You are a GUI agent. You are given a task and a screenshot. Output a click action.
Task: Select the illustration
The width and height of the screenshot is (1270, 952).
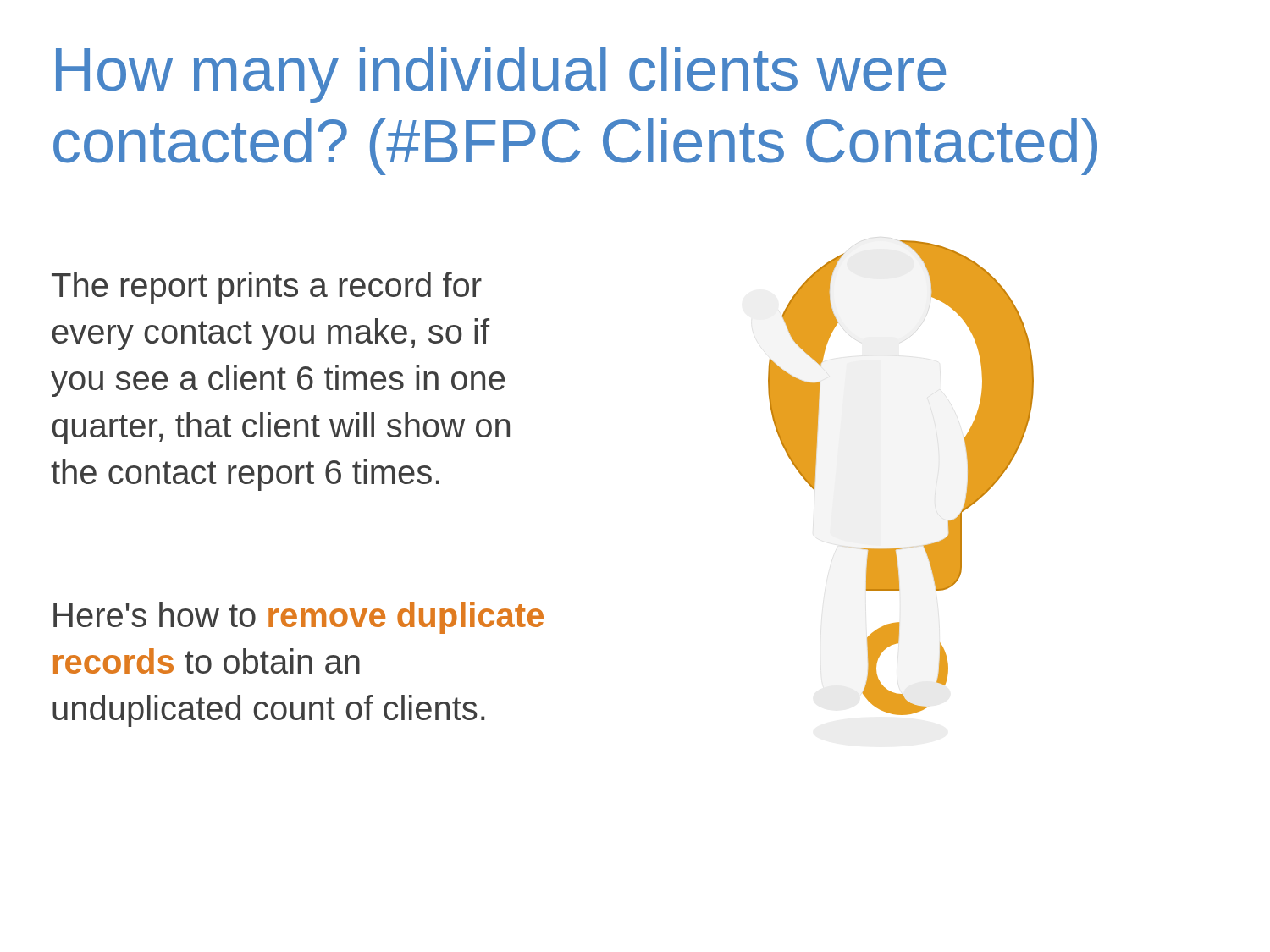click(936, 516)
